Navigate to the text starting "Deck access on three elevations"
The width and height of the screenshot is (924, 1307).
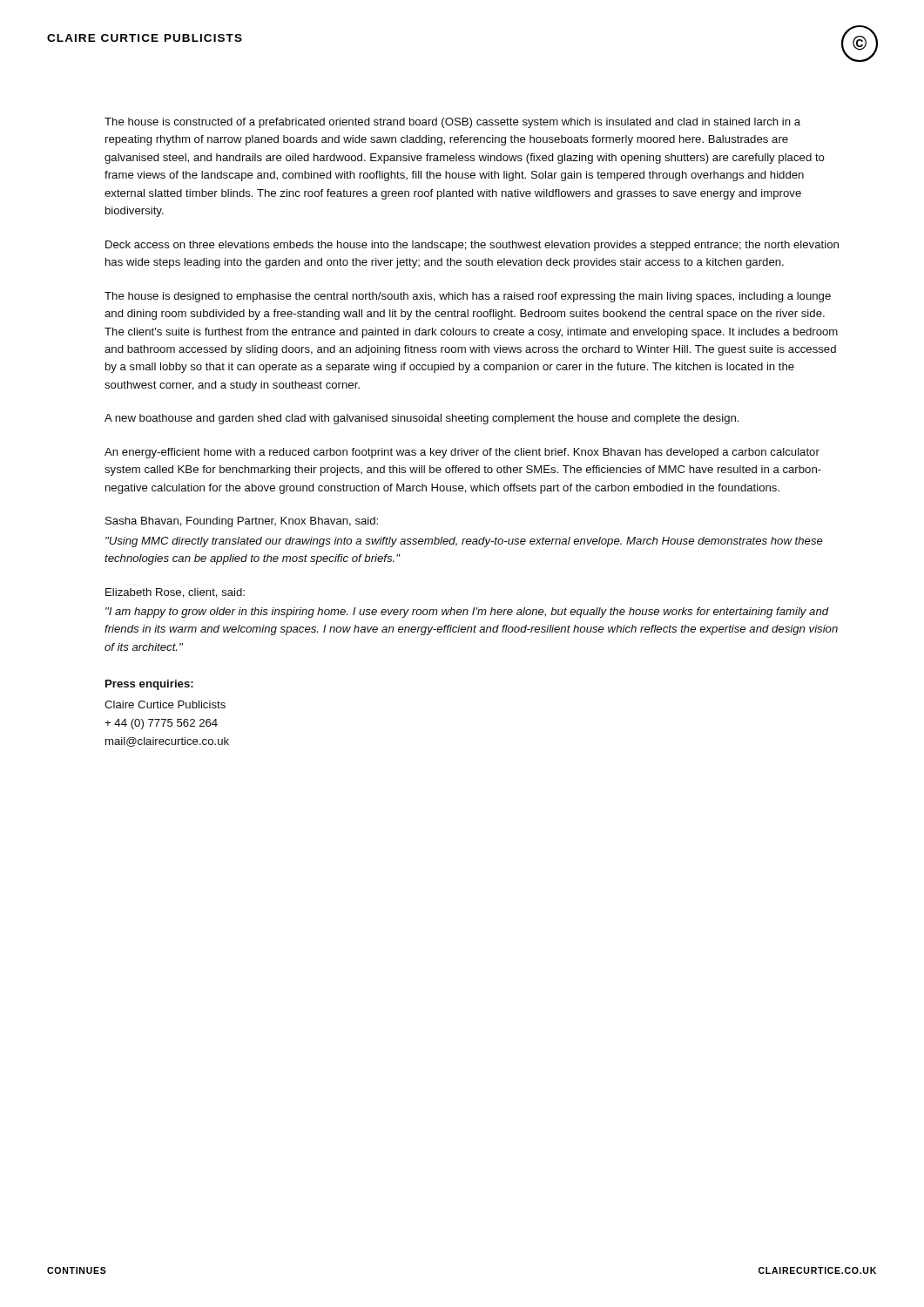pos(472,253)
